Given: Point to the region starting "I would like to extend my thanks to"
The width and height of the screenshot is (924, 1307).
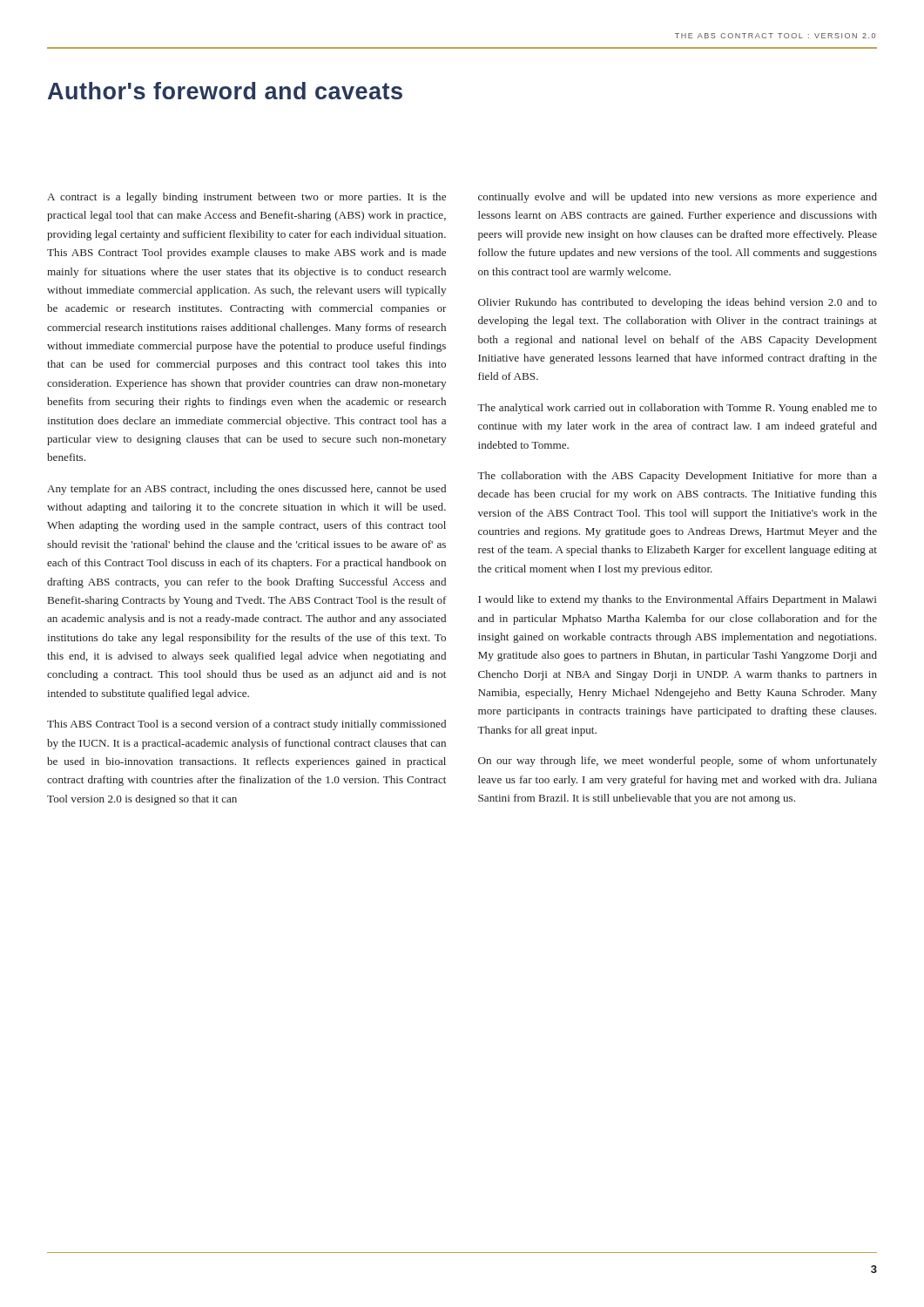Looking at the screenshot, I should click(x=677, y=664).
